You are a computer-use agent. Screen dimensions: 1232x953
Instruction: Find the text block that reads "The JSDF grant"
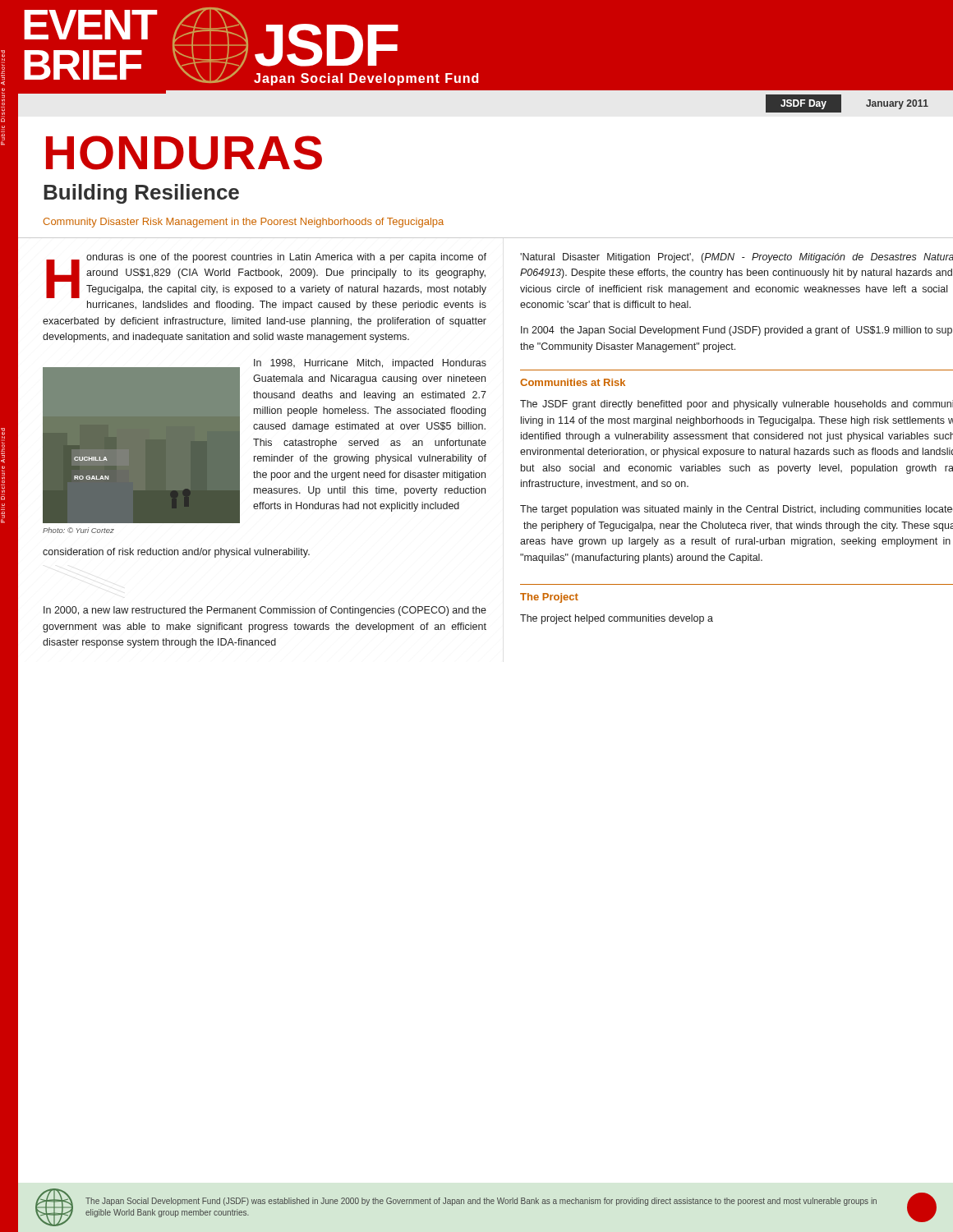[x=737, y=444]
